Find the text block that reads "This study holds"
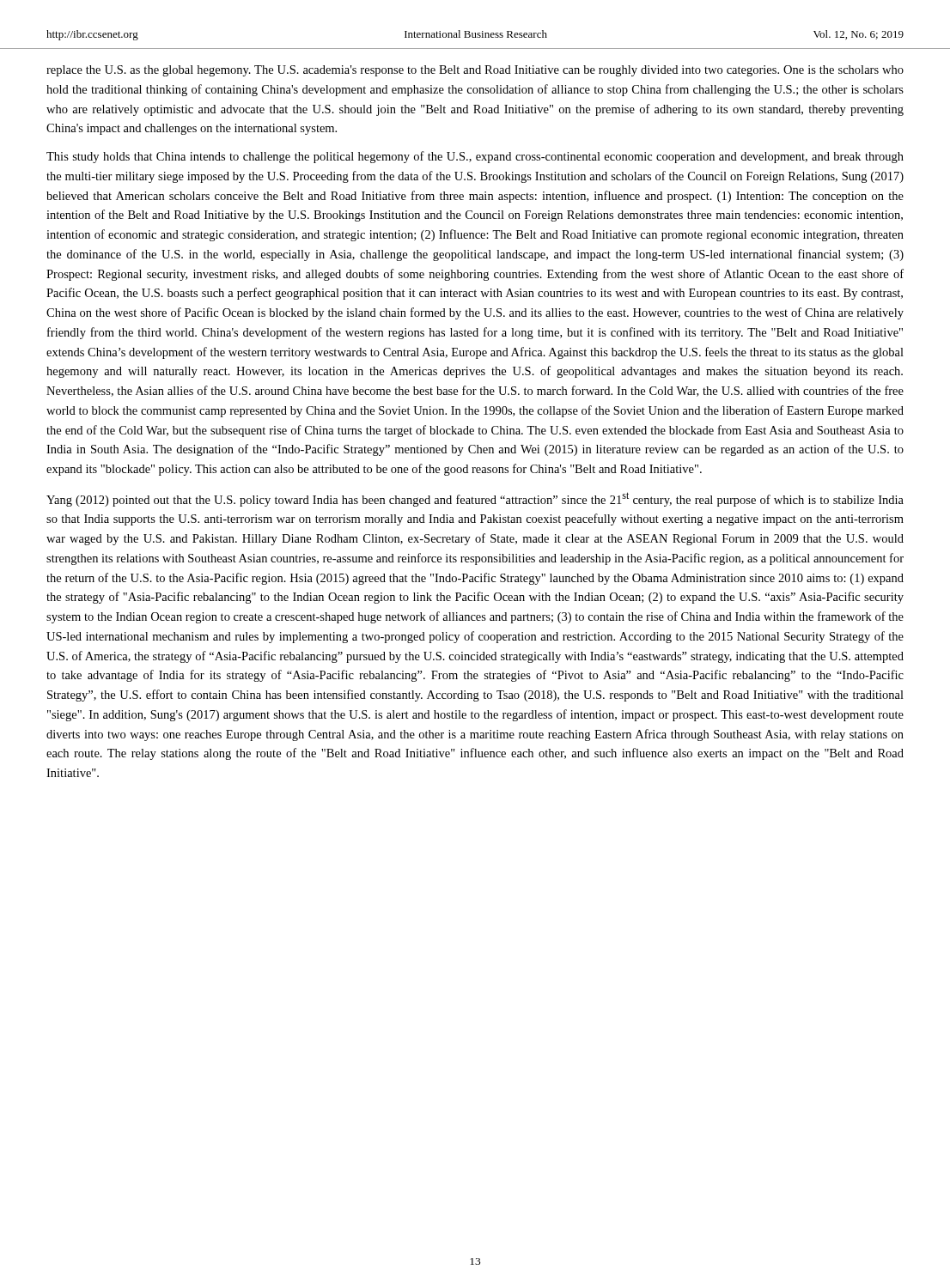Viewport: 950px width, 1288px height. tap(475, 313)
